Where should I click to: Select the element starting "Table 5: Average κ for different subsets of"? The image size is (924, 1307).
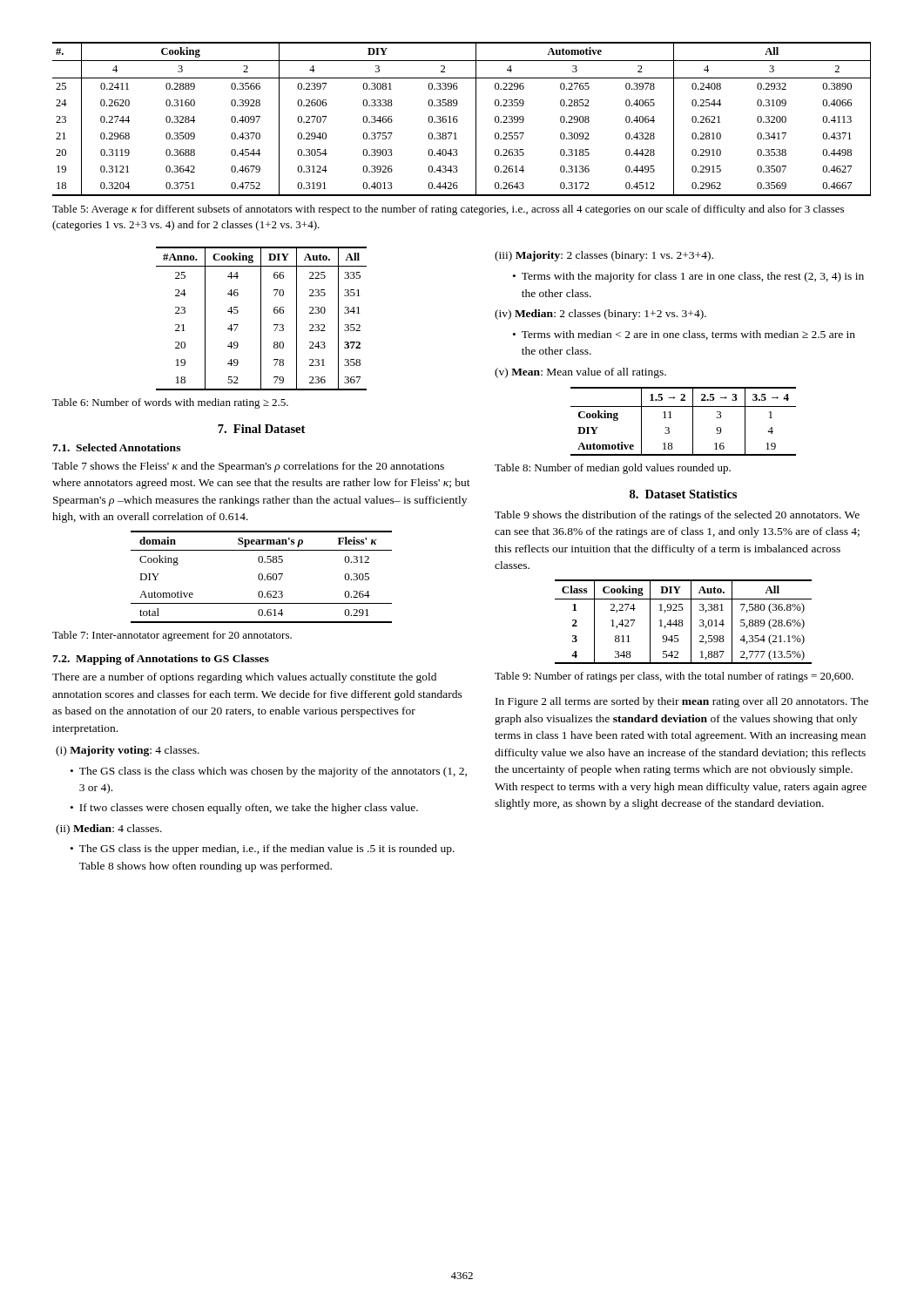(448, 217)
